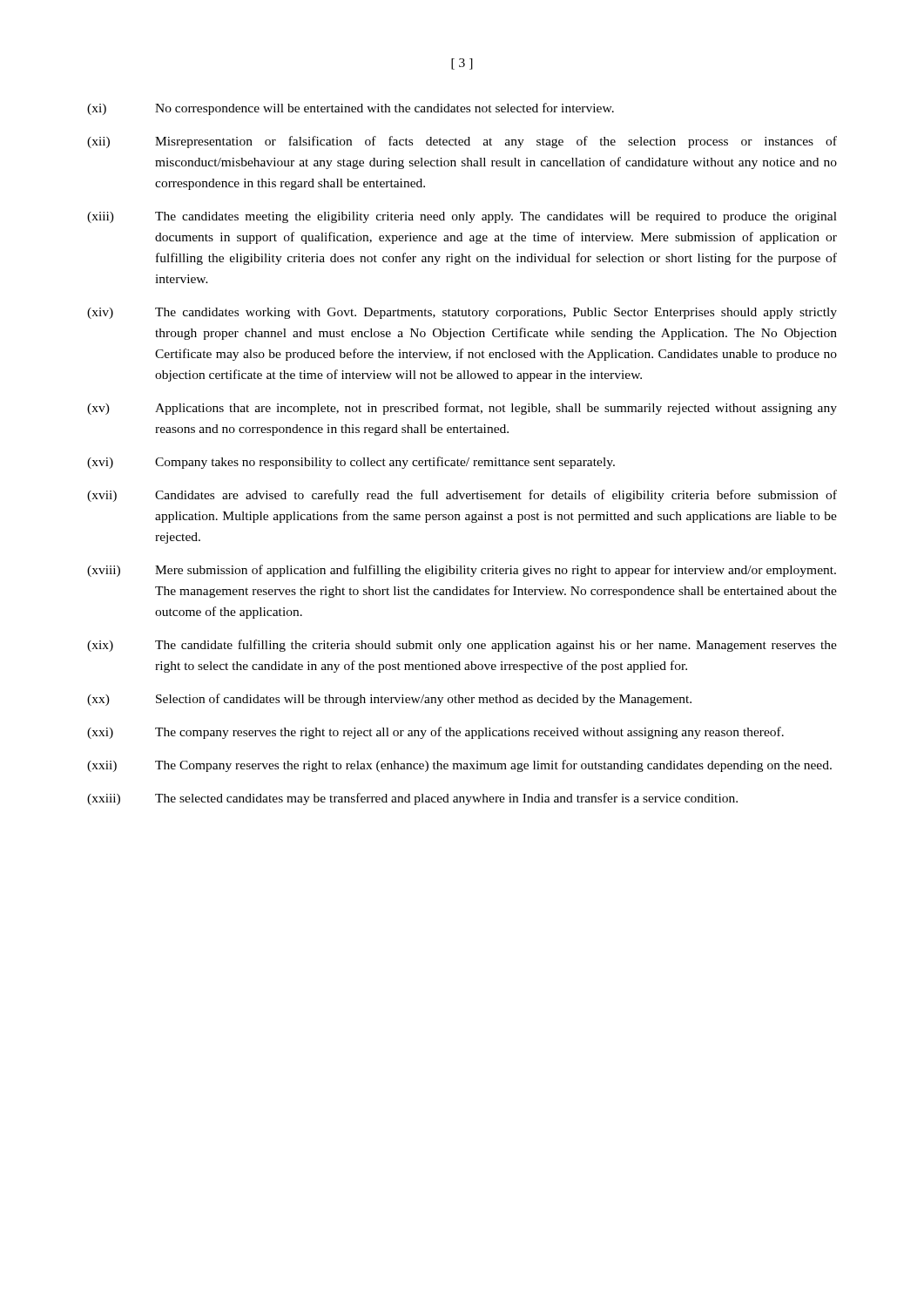924x1307 pixels.
Task: Point to the block beginning "(xx) Selection of candidates will be through interview/any"
Action: [462, 699]
